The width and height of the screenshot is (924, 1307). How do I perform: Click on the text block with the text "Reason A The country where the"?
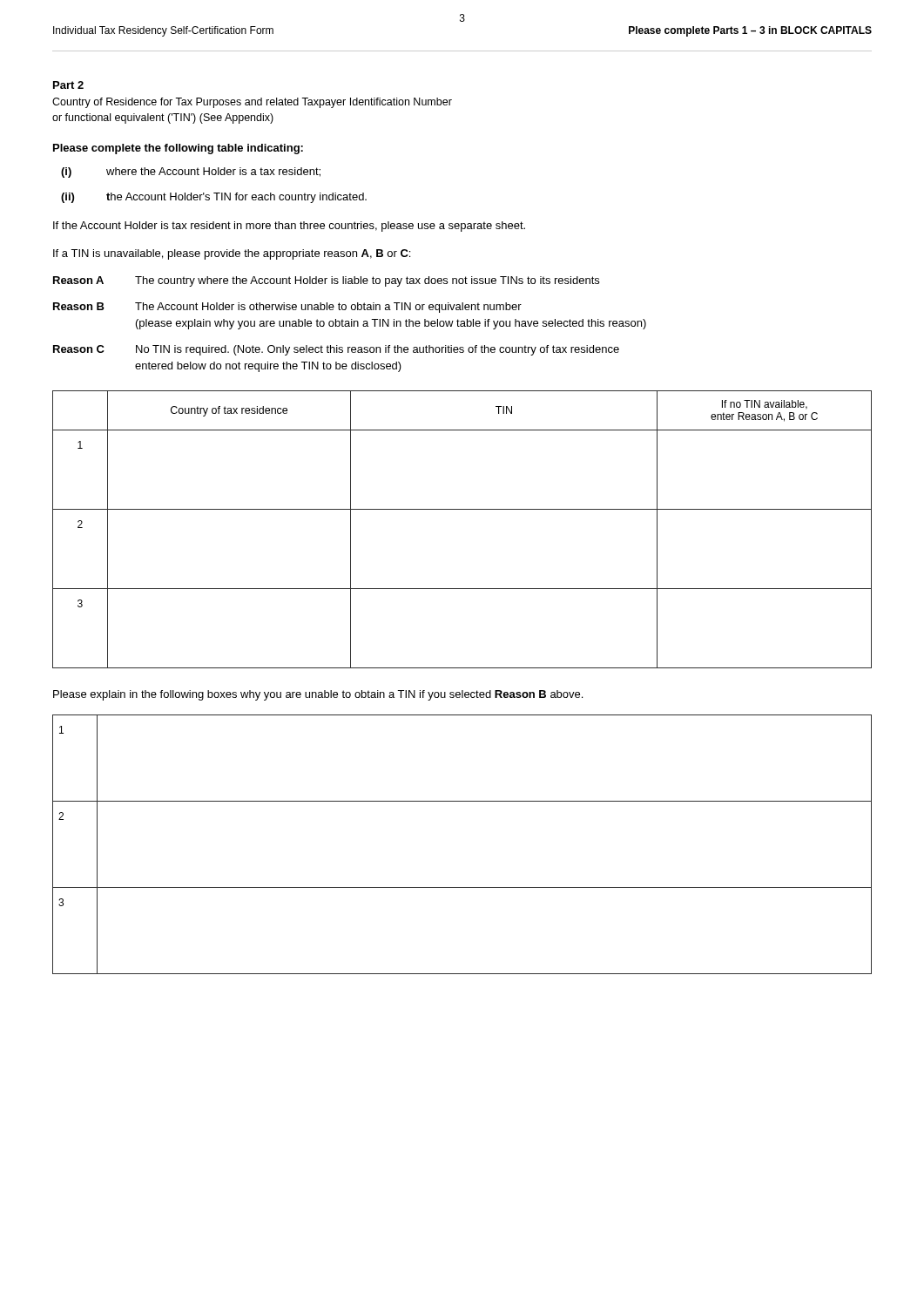[326, 281]
